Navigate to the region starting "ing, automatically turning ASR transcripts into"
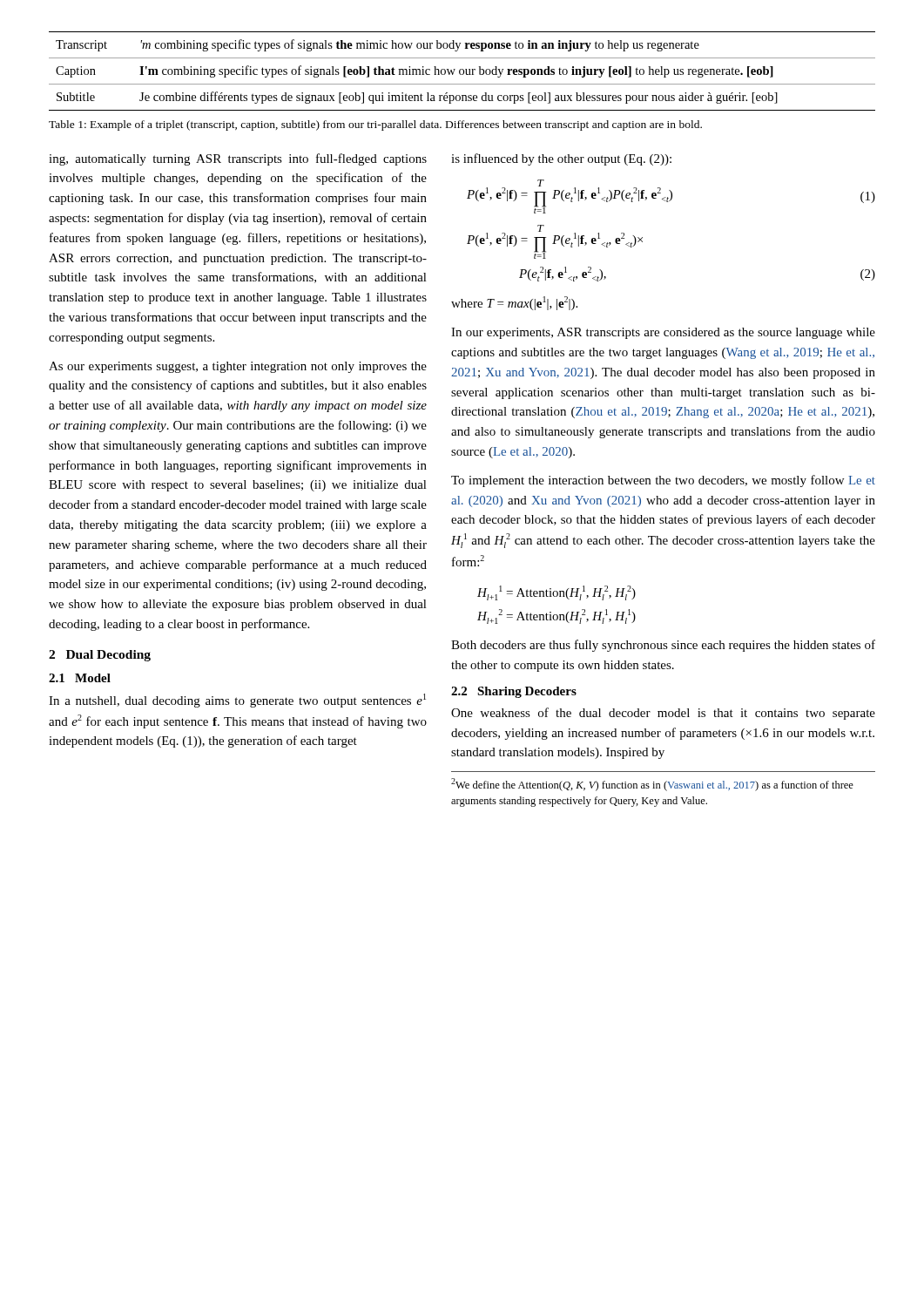924x1307 pixels. click(238, 248)
